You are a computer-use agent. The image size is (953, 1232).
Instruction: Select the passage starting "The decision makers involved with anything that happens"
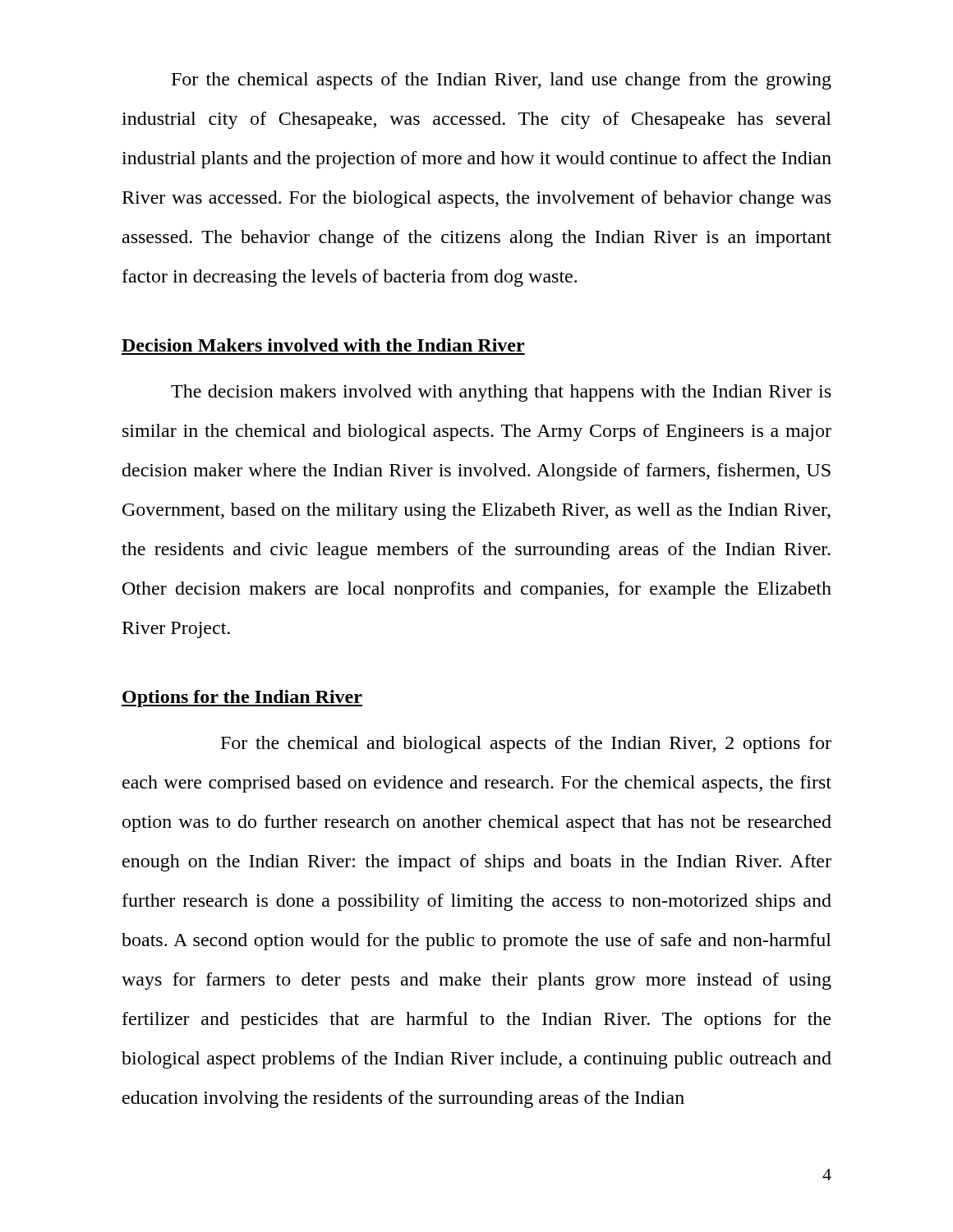tap(476, 509)
